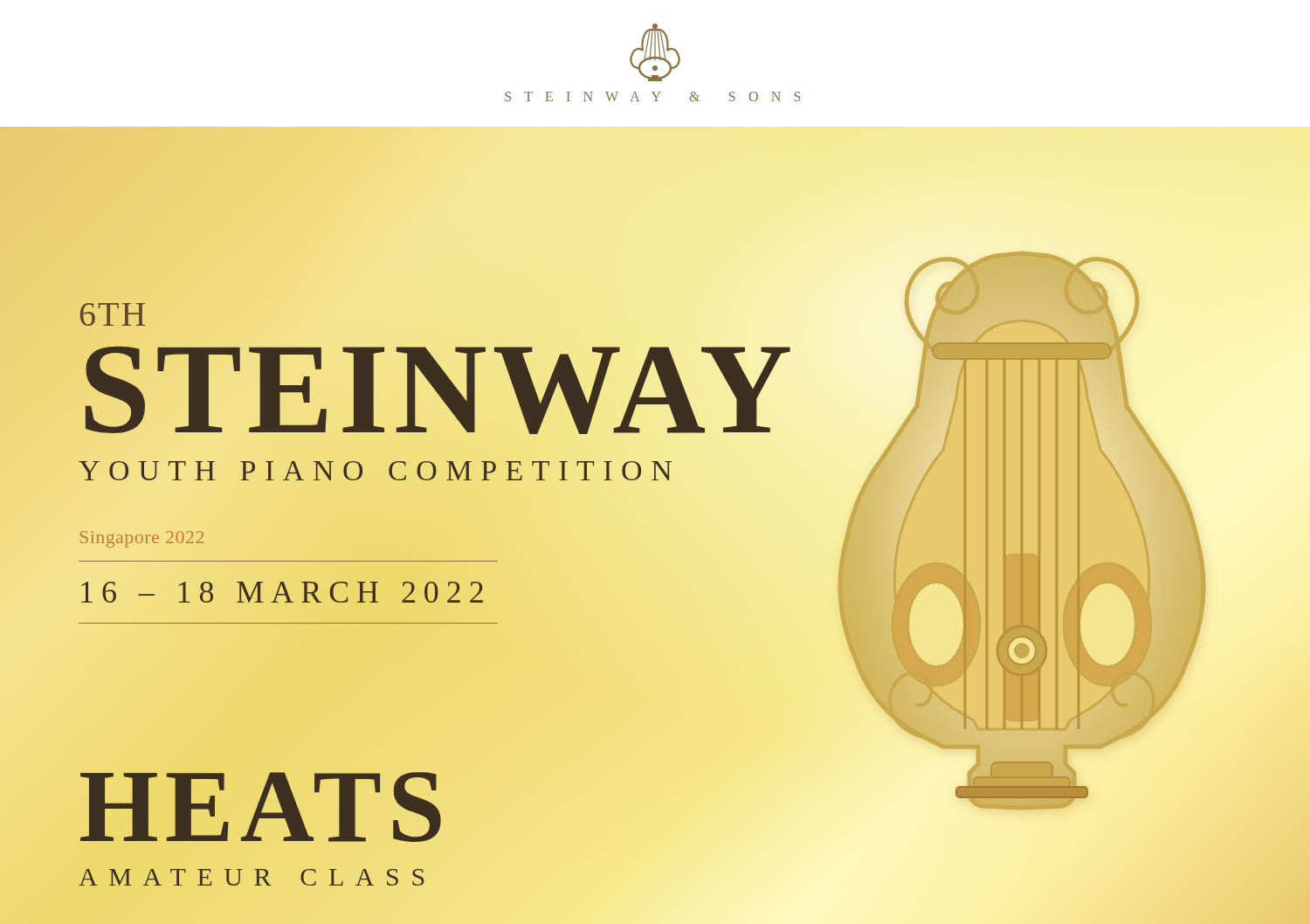
Task: Locate the passage starting "AMATEUR CLASS"
Action: click(x=257, y=876)
